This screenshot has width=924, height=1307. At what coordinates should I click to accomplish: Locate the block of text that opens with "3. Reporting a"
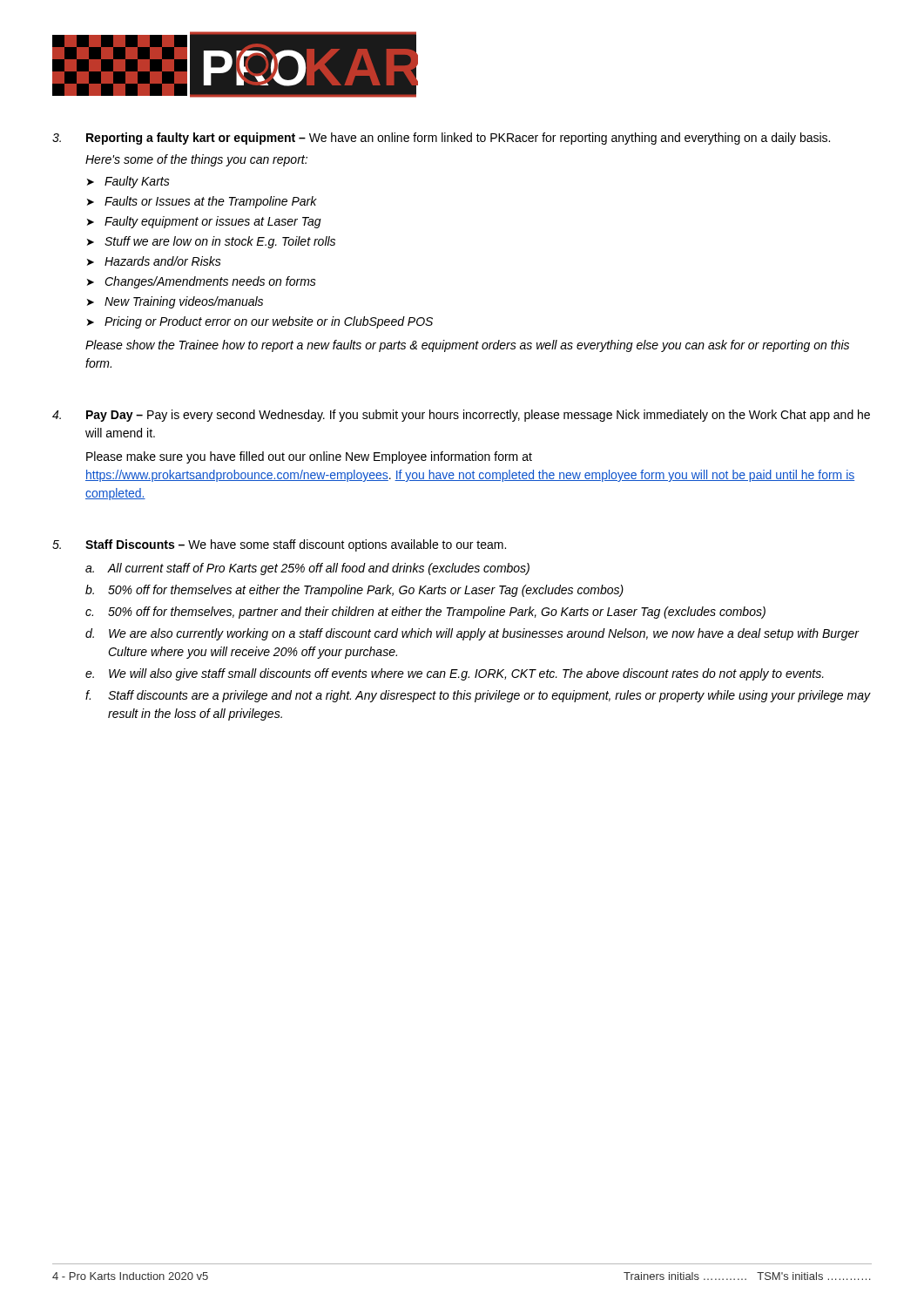tap(441, 139)
